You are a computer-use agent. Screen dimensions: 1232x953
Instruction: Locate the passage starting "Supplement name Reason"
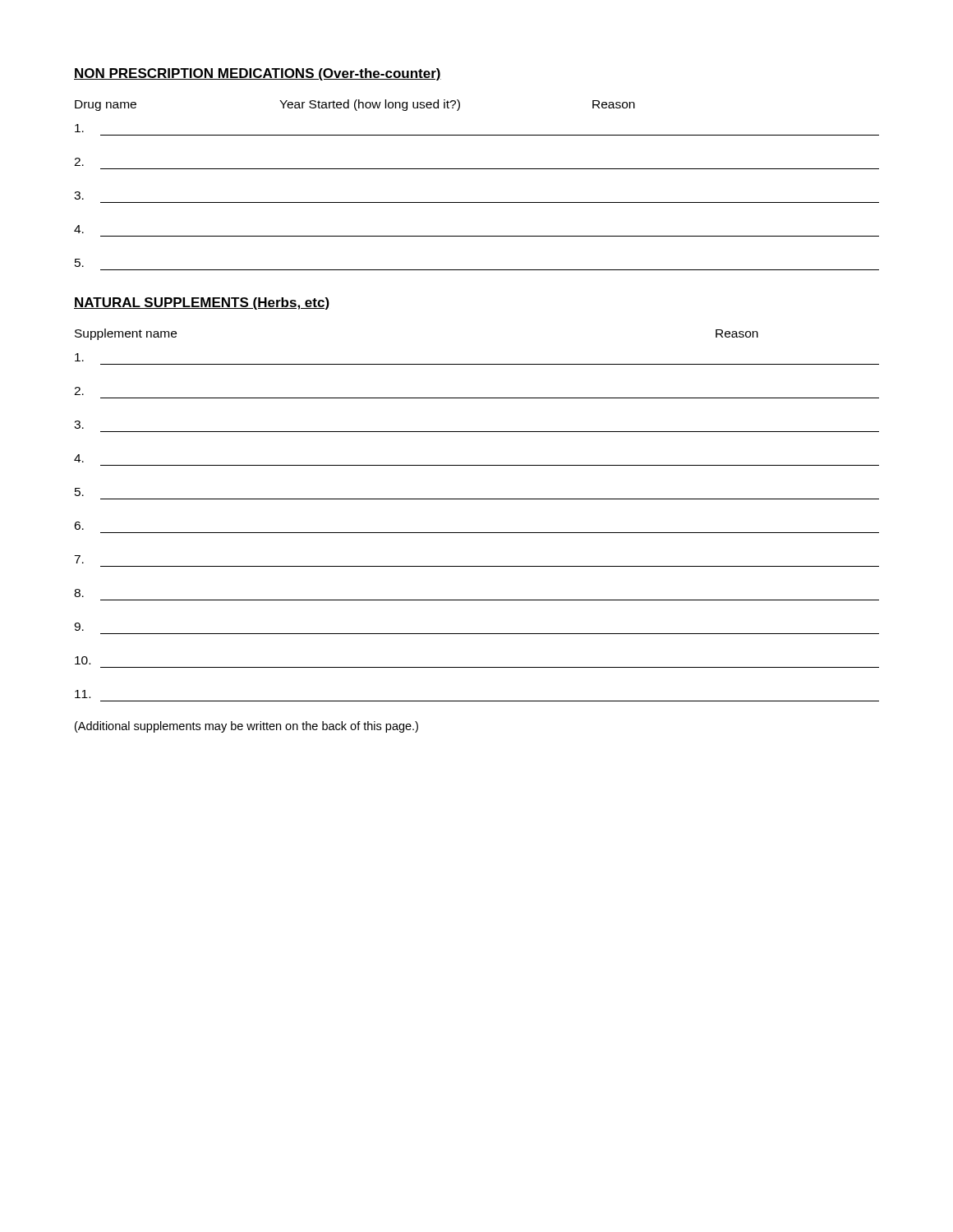(x=128, y=334)
